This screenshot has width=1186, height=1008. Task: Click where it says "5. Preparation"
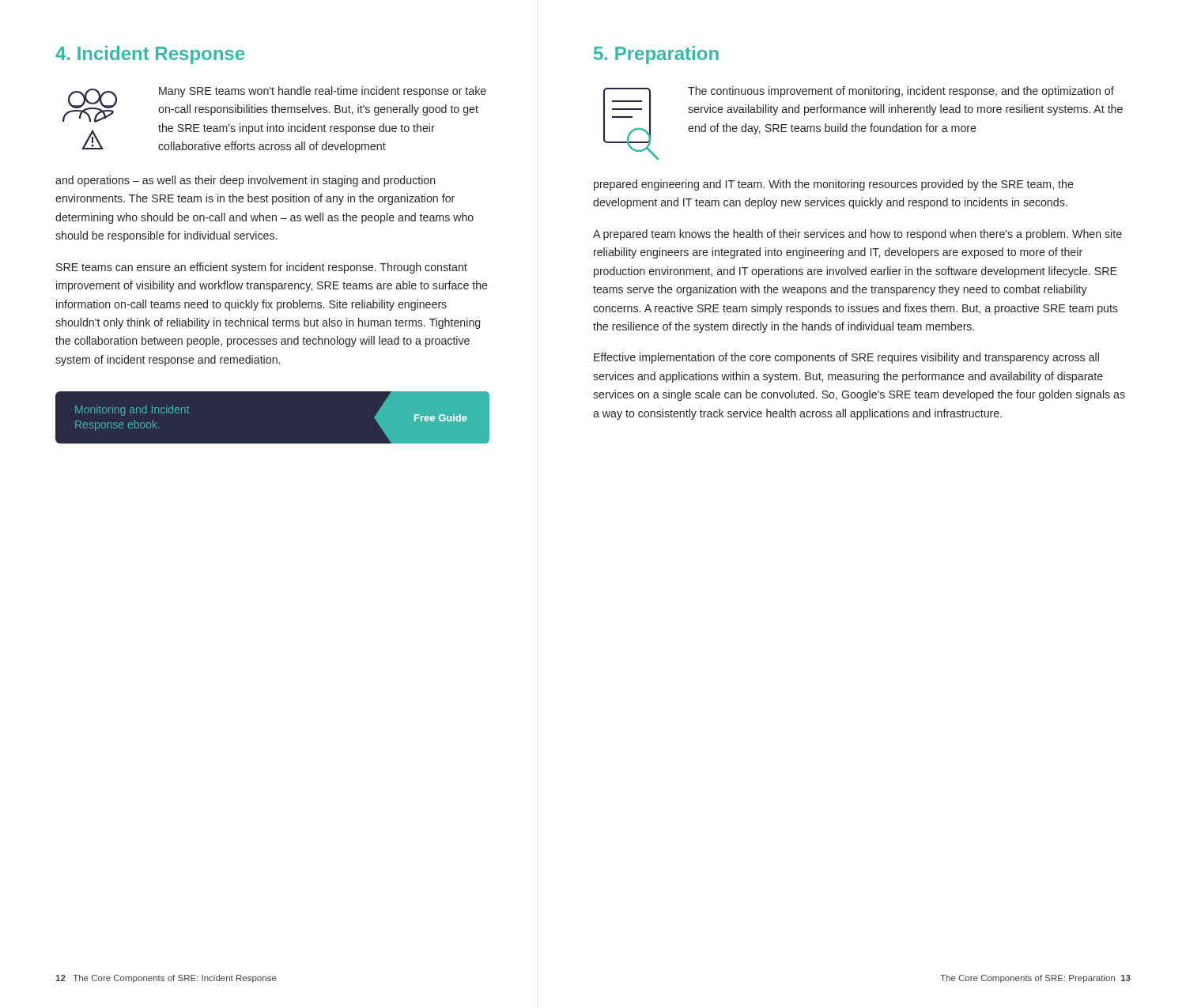click(656, 54)
